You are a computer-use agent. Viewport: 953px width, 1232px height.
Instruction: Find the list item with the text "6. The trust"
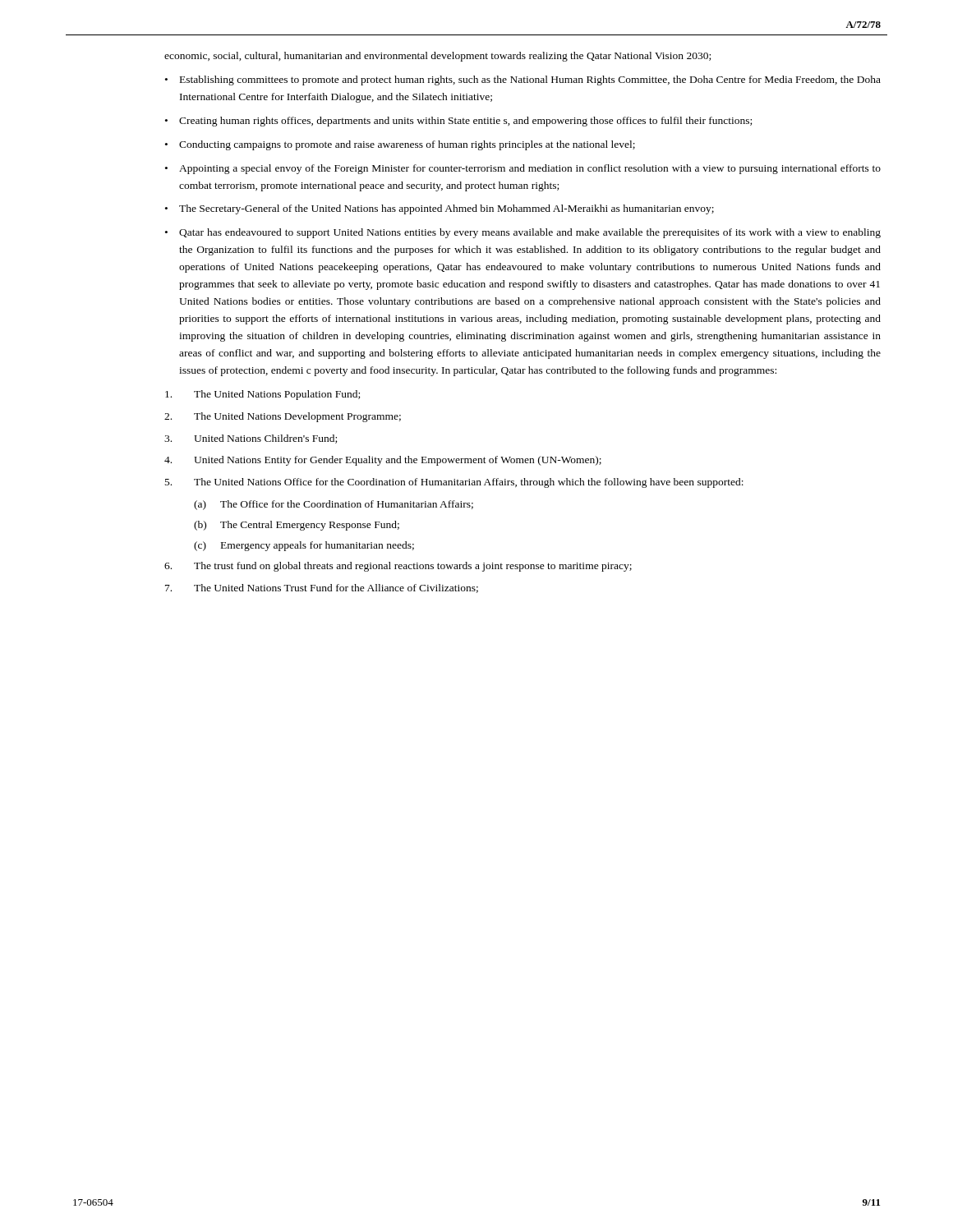tap(522, 566)
